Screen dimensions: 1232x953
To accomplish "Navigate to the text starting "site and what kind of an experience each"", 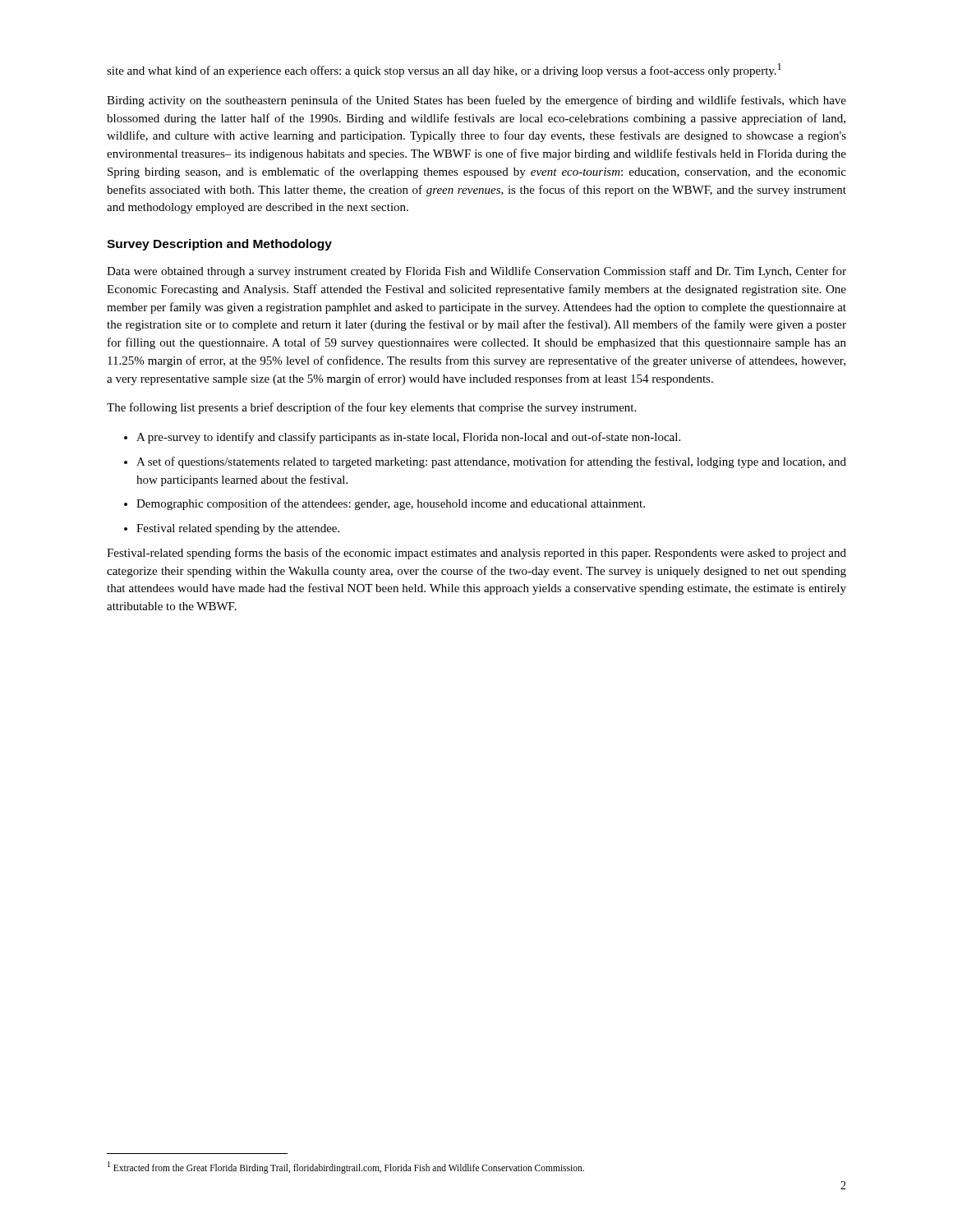I will click(x=444, y=69).
